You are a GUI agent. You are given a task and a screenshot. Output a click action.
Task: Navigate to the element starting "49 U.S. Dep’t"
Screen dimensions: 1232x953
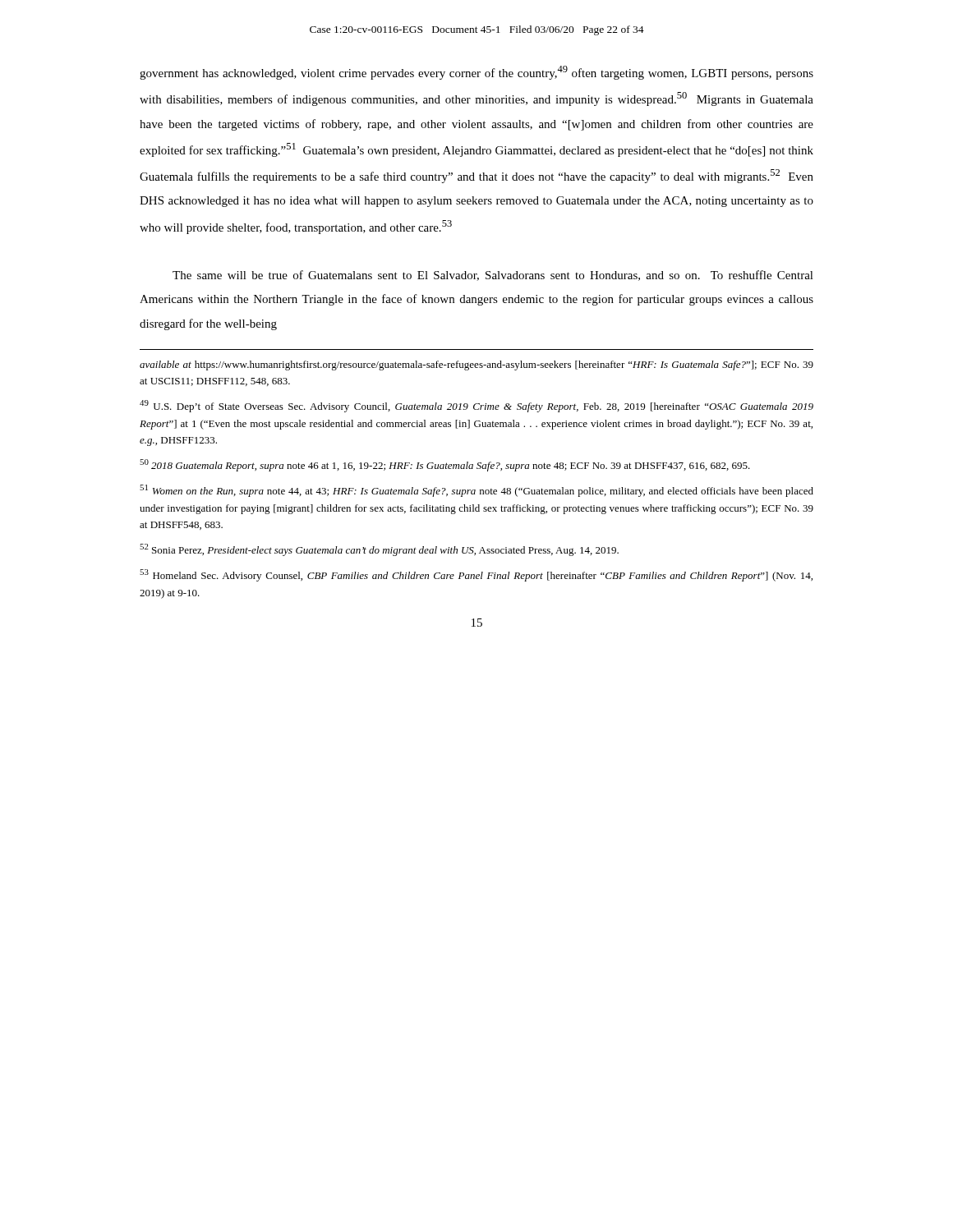[x=476, y=422]
